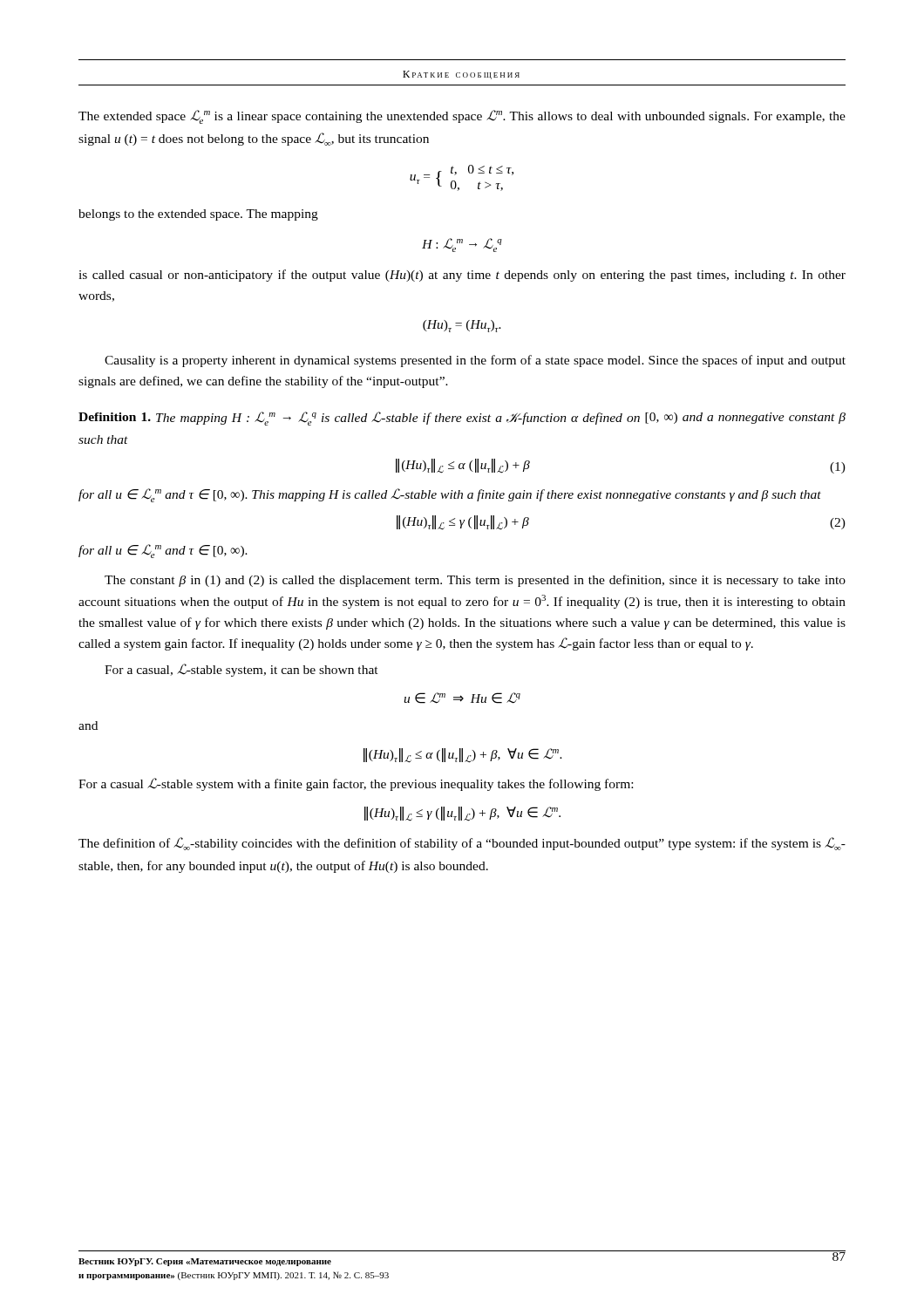The width and height of the screenshot is (924, 1308).
Task: Select the formula with the text "‖(Hu)τ‖ℒ ≤ γ (‖uτ‖ℒ) + β, ∀u"
Action: (x=462, y=813)
